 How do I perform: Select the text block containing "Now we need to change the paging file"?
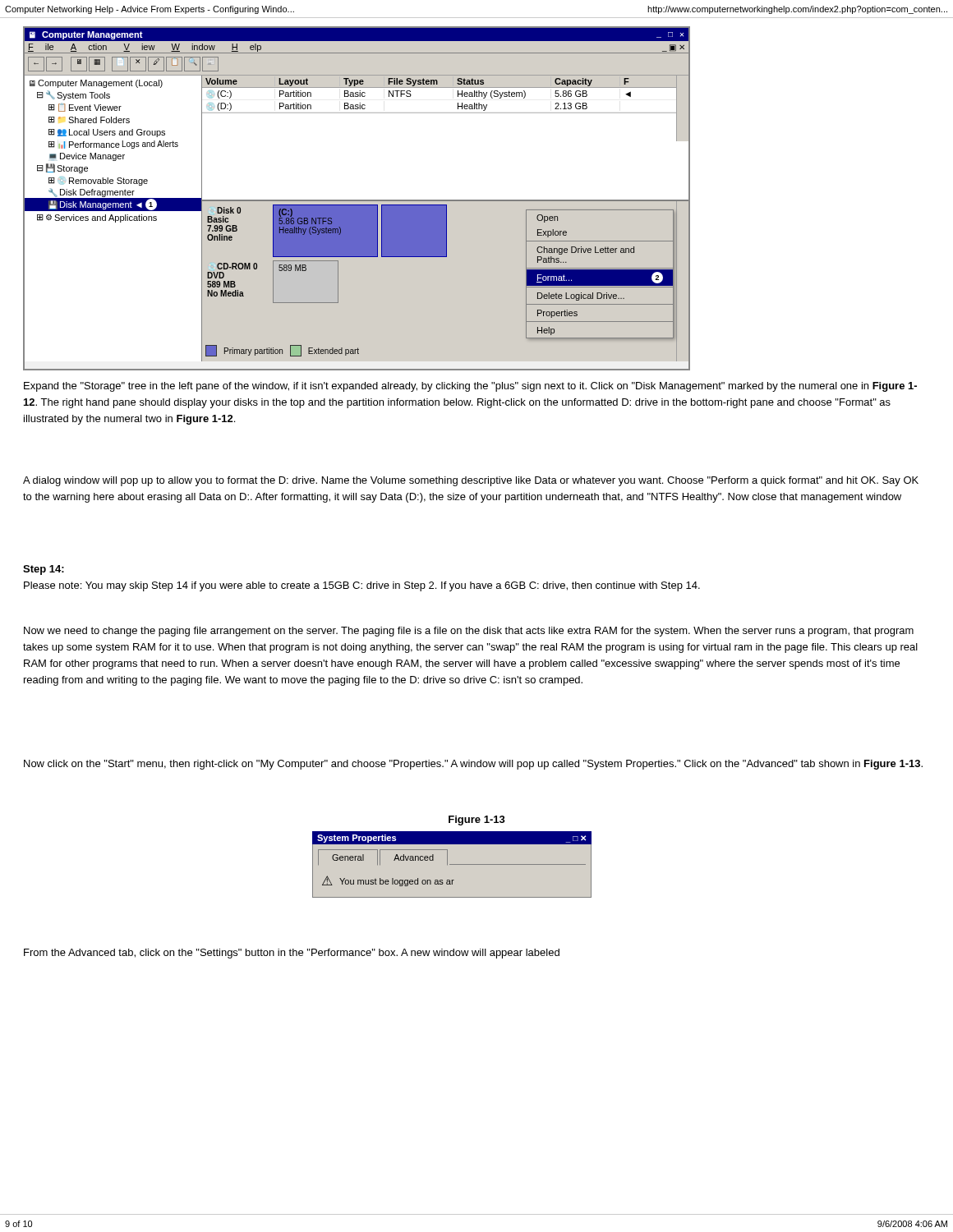(470, 655)
